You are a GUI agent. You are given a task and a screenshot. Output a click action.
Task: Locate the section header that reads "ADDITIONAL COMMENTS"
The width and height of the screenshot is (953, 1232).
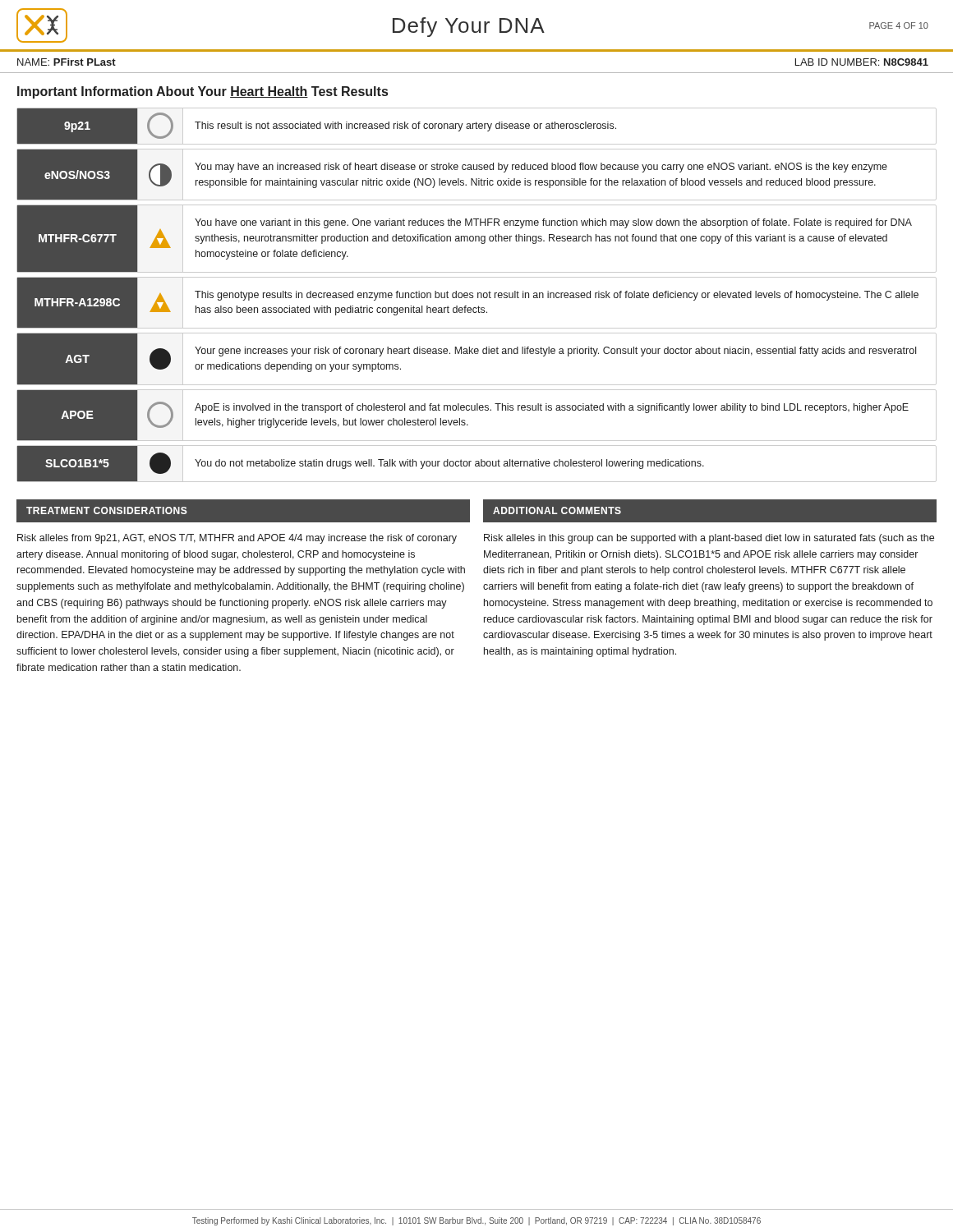(557, 511)
